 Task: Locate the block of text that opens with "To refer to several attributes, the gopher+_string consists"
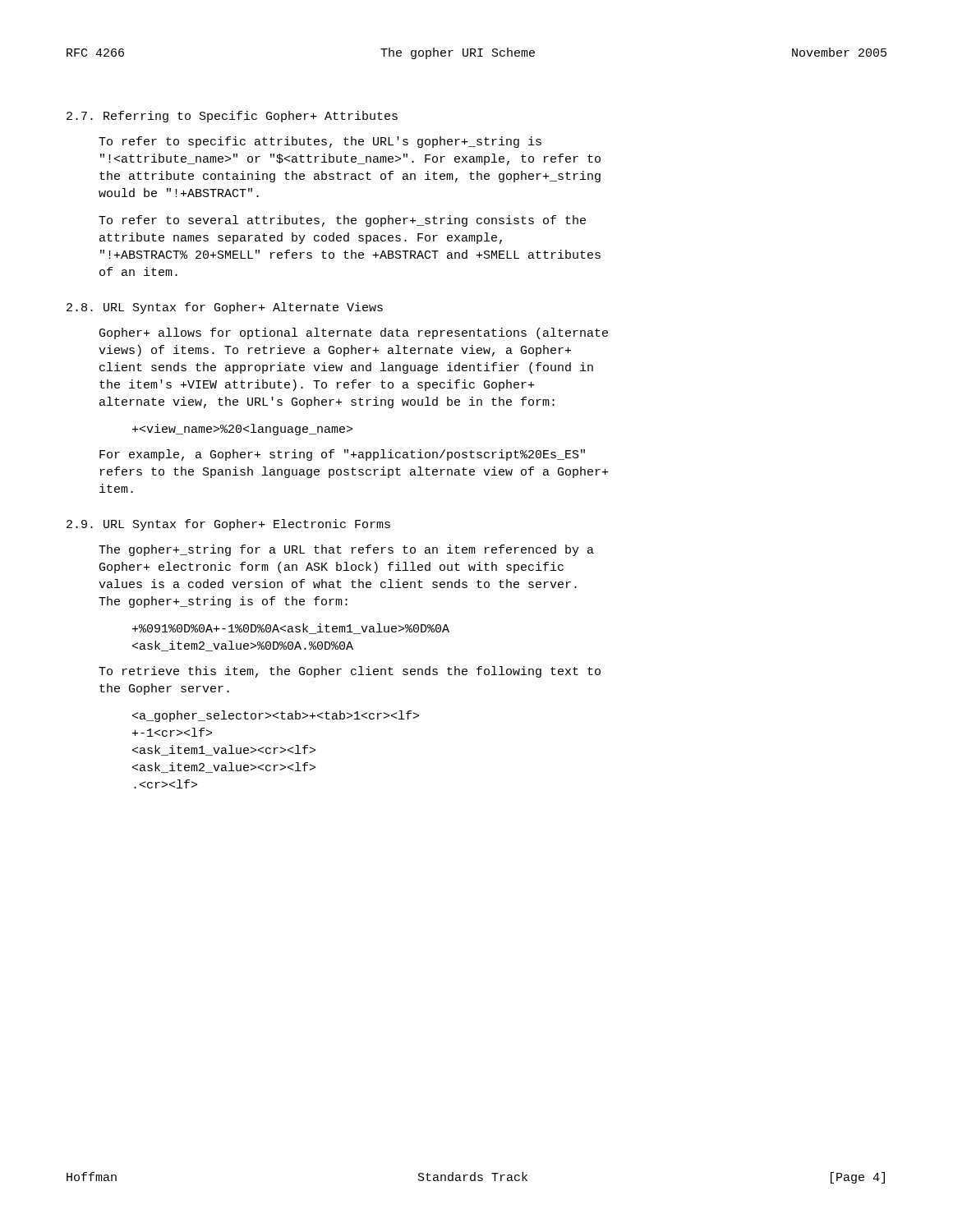pos(350,247)
